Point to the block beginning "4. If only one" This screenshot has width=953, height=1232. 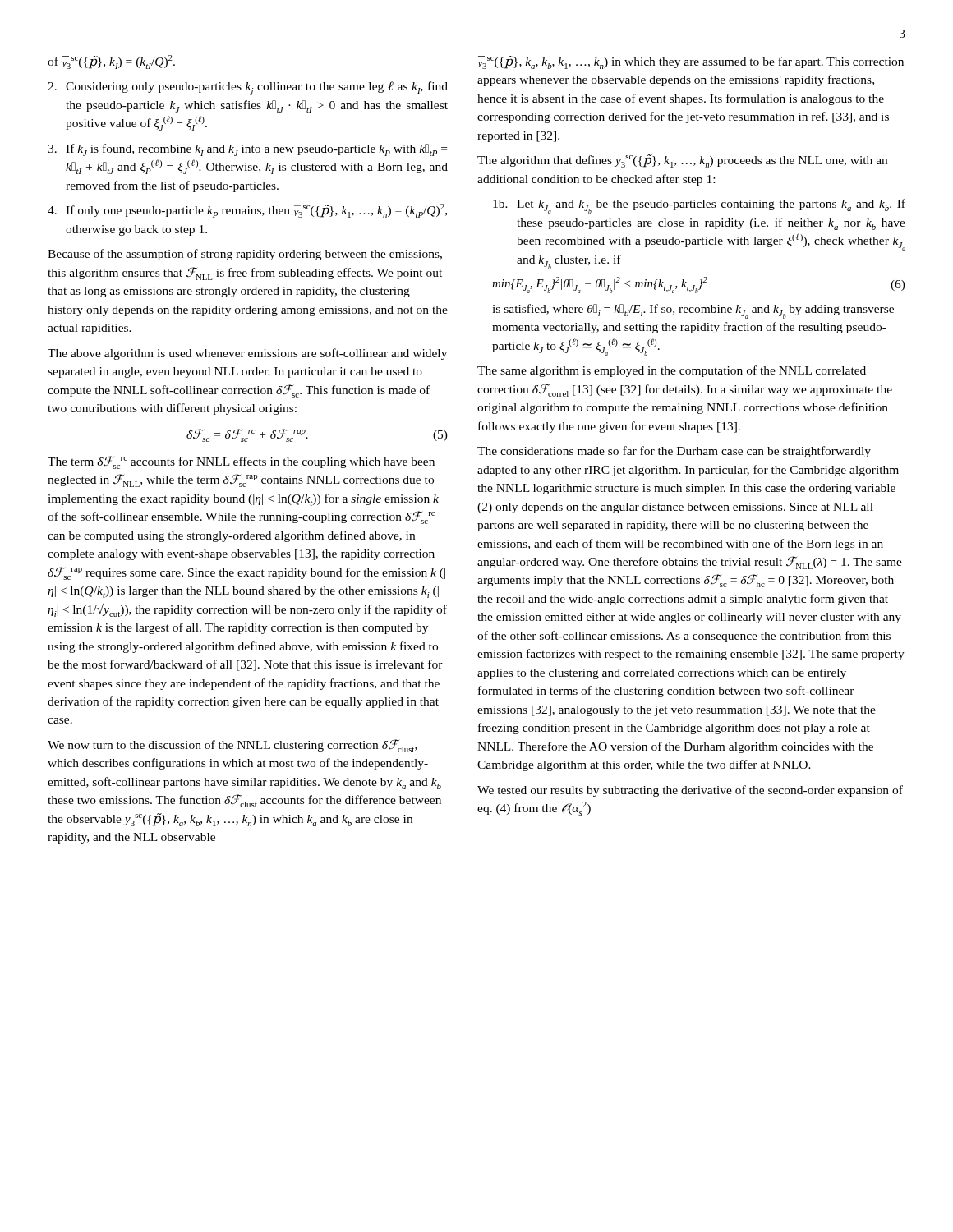(x=248, y=220)
